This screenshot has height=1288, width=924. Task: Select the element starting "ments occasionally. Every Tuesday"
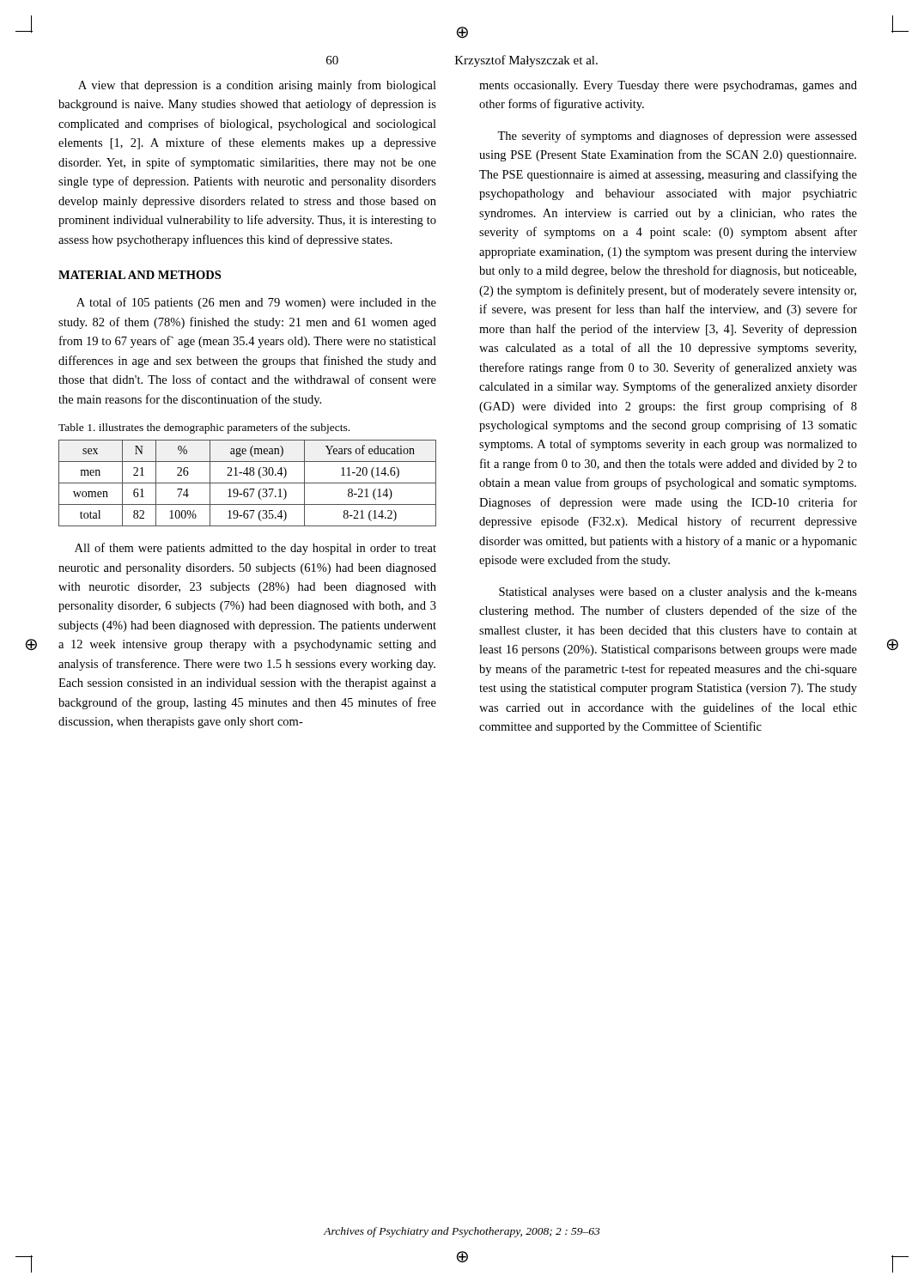(x=668, y=95)
